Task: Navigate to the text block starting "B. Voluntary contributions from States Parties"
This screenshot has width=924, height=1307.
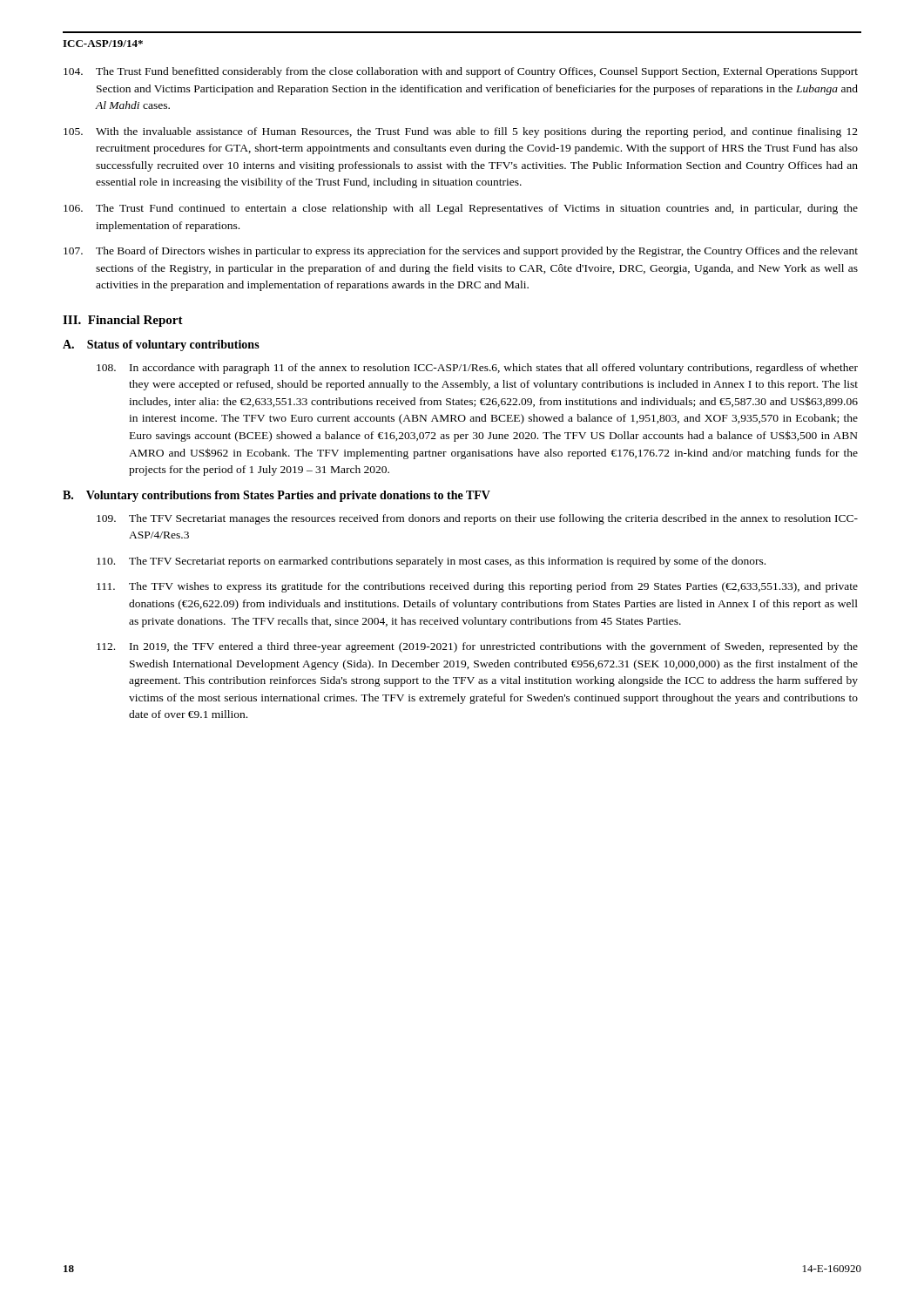Action: tap(277, 495)
